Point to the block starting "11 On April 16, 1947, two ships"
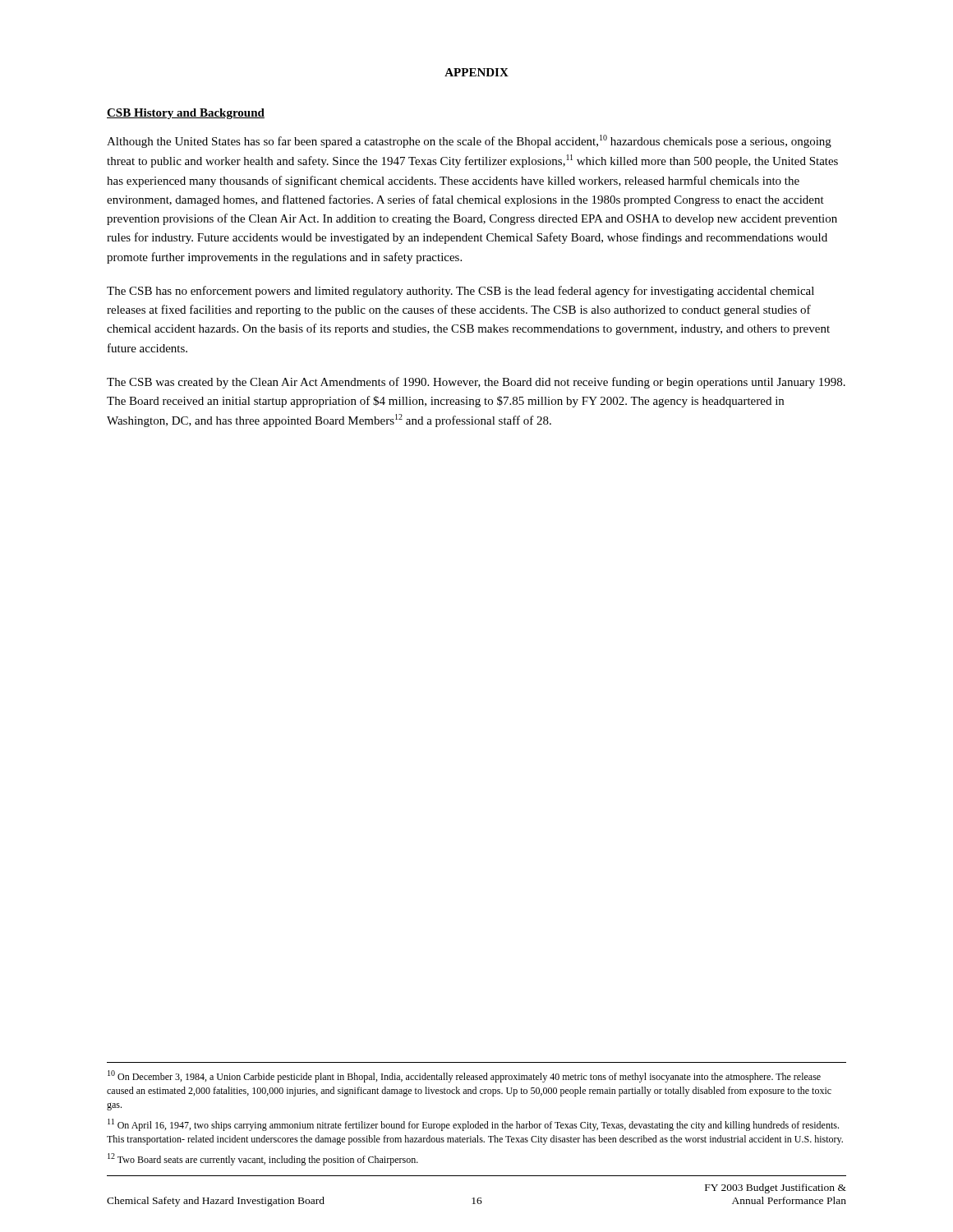This screenshot has height=1232, width=953. pyautogui.click(x=475, y=1131)
